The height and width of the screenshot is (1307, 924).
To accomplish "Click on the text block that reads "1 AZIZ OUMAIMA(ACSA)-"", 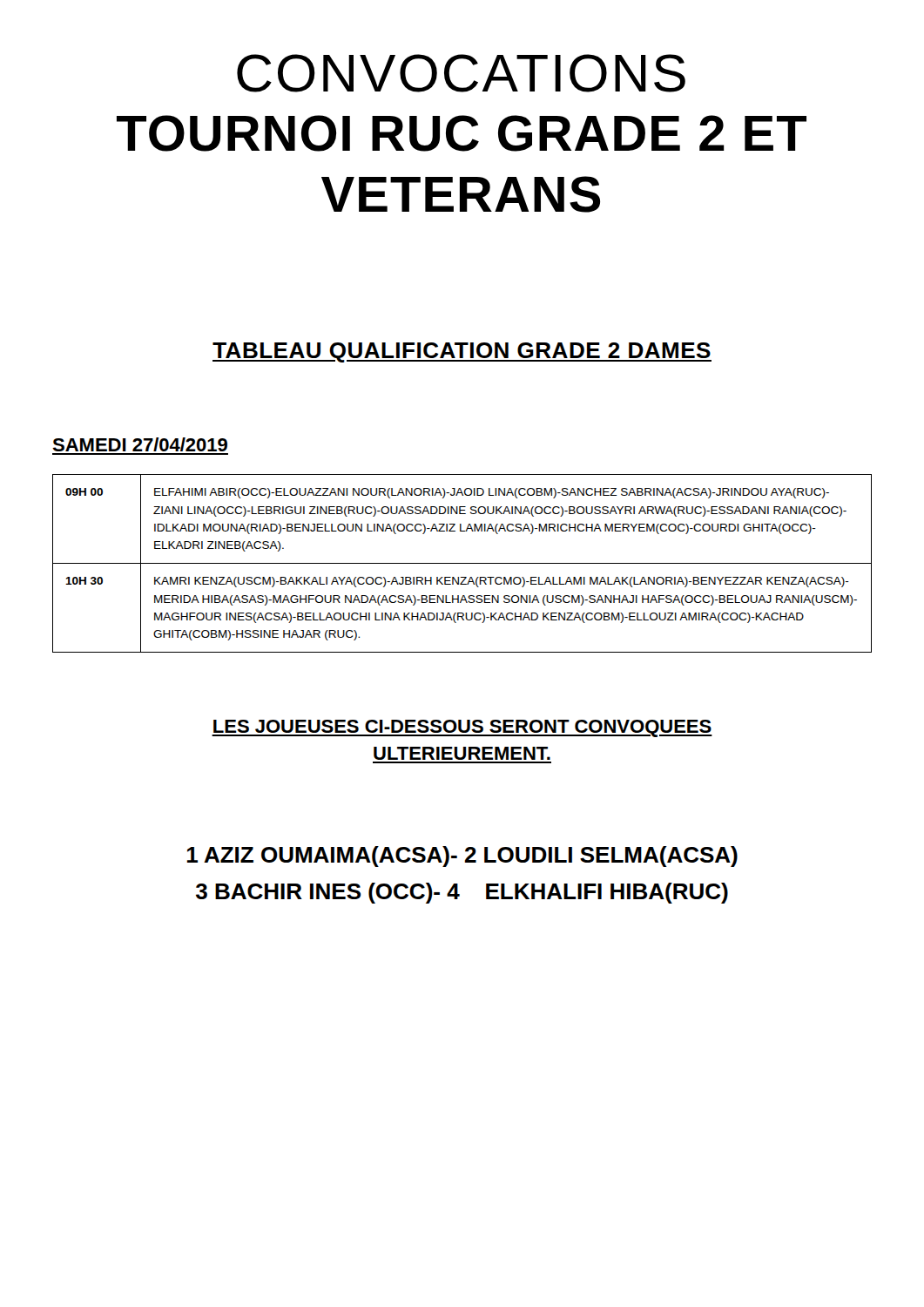I will [462, 873].
